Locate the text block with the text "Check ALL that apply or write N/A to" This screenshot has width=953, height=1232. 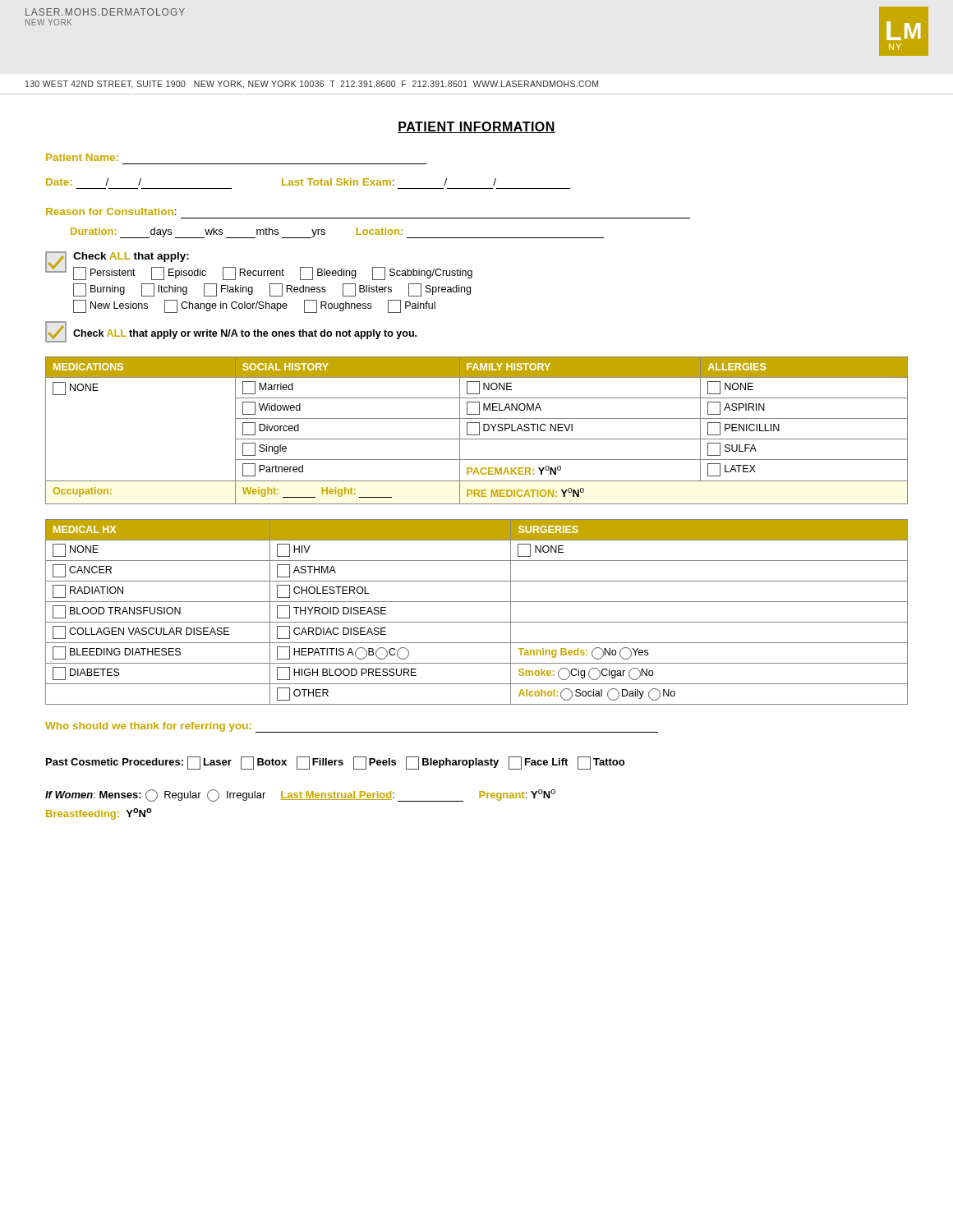click(x=231, y=333)
